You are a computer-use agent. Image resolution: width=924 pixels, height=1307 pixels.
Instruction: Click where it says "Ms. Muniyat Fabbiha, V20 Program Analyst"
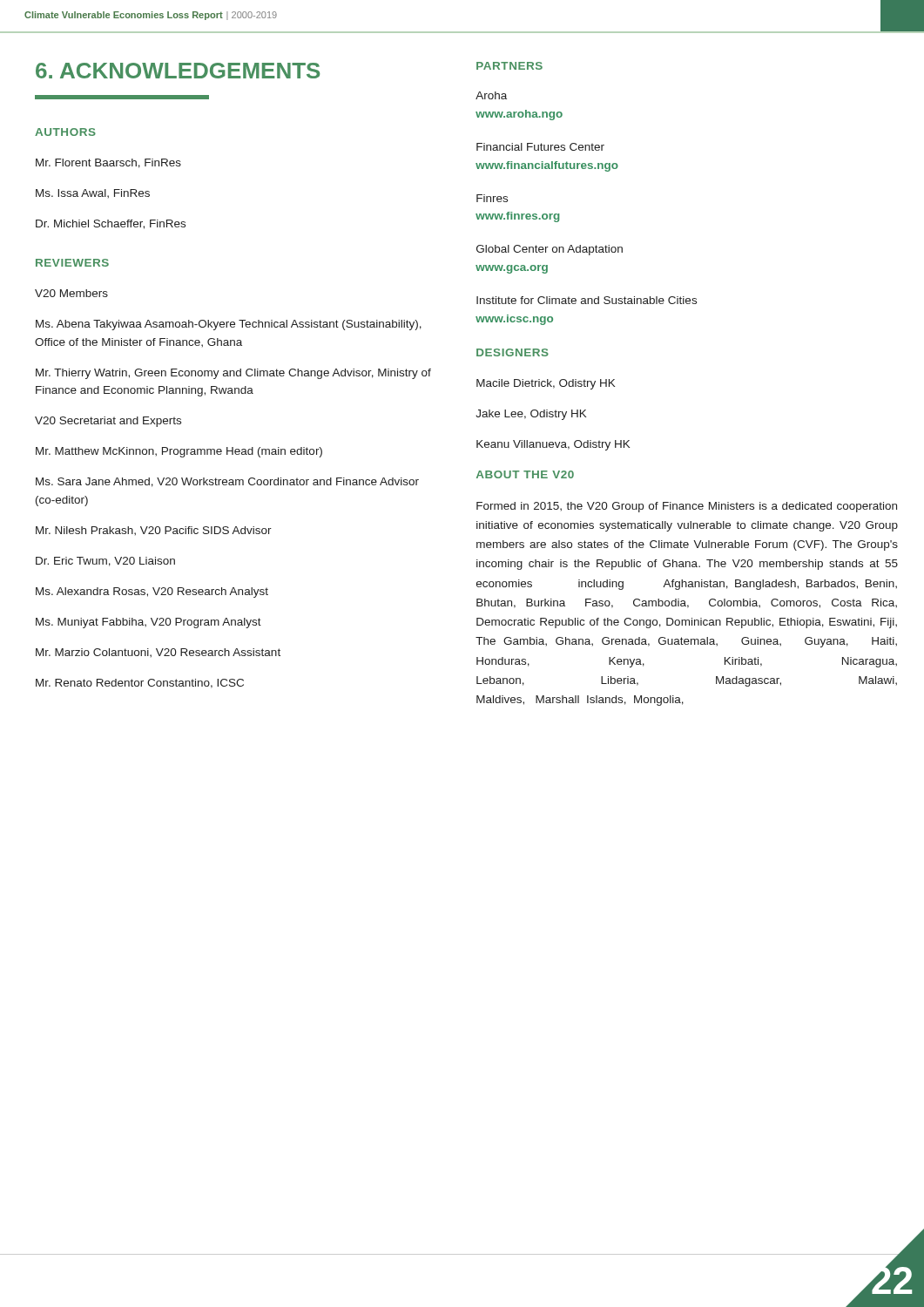148,622
